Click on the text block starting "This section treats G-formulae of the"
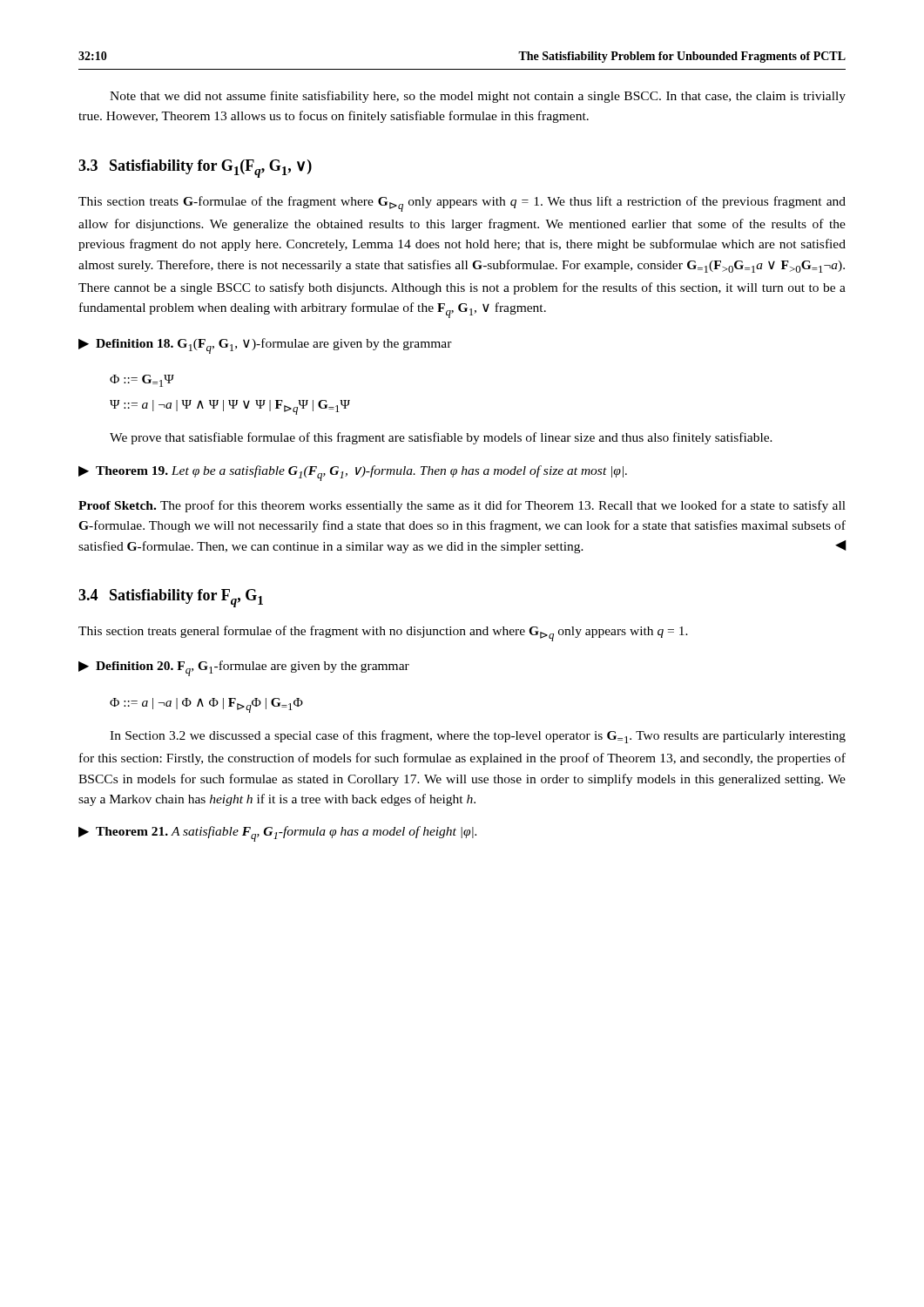Image resolution: width=924 pixels, height=1307 pixels. (462, 255)
